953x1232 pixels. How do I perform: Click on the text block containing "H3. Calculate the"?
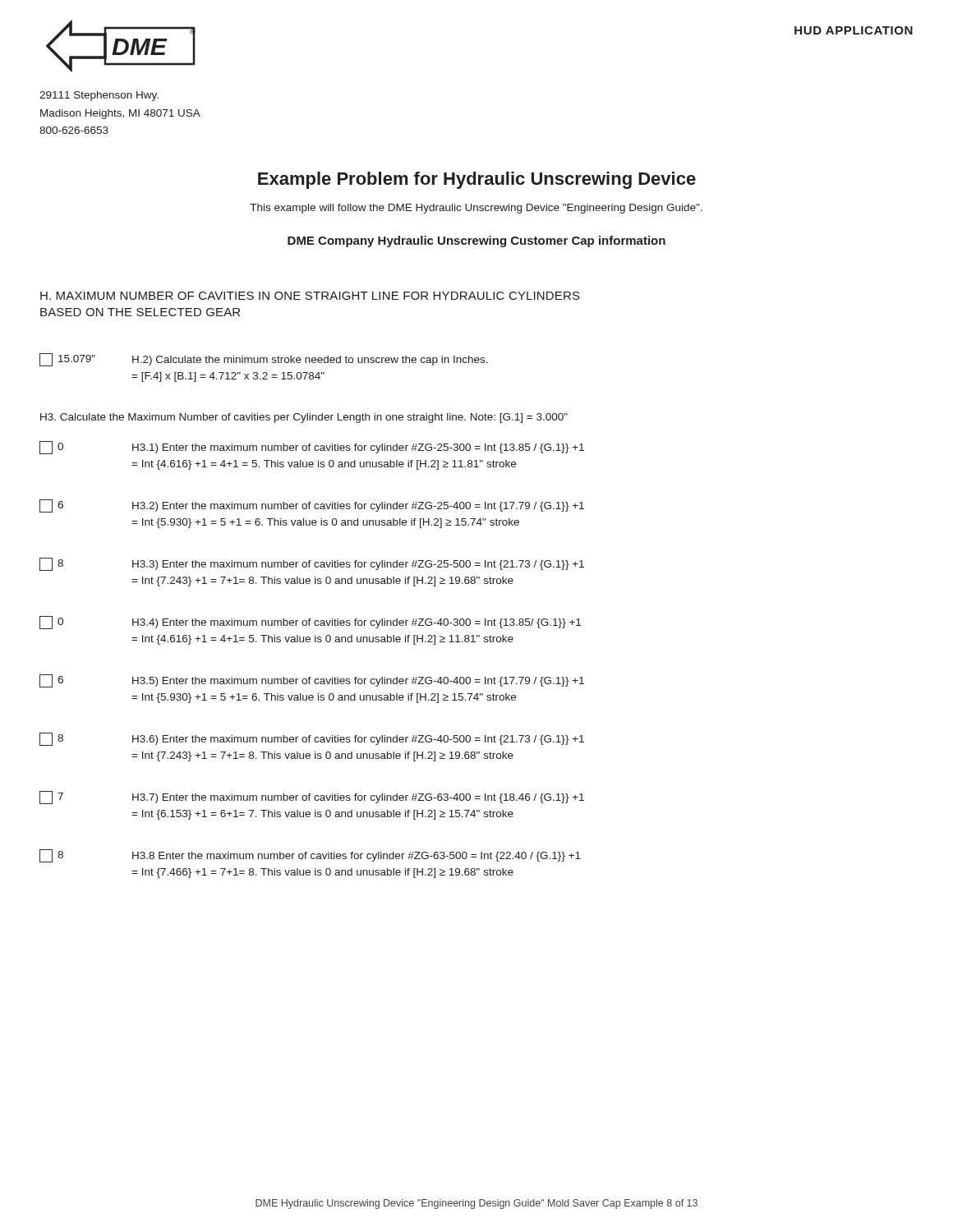(x=304, y=417)
